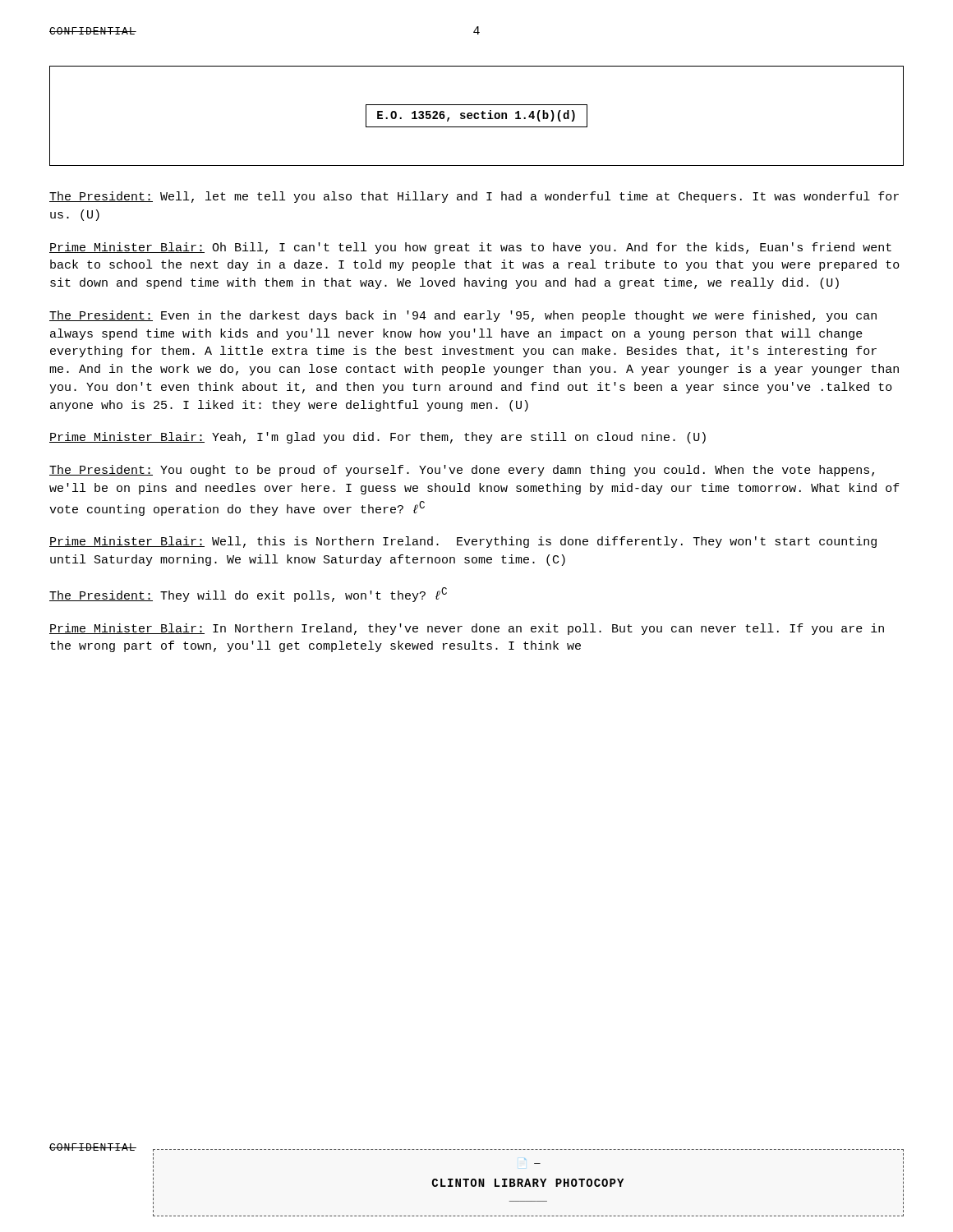Point to the element starting "The President: You ought to be proud"
This screenshot has width=953, height=1232.
coord(474,491)
